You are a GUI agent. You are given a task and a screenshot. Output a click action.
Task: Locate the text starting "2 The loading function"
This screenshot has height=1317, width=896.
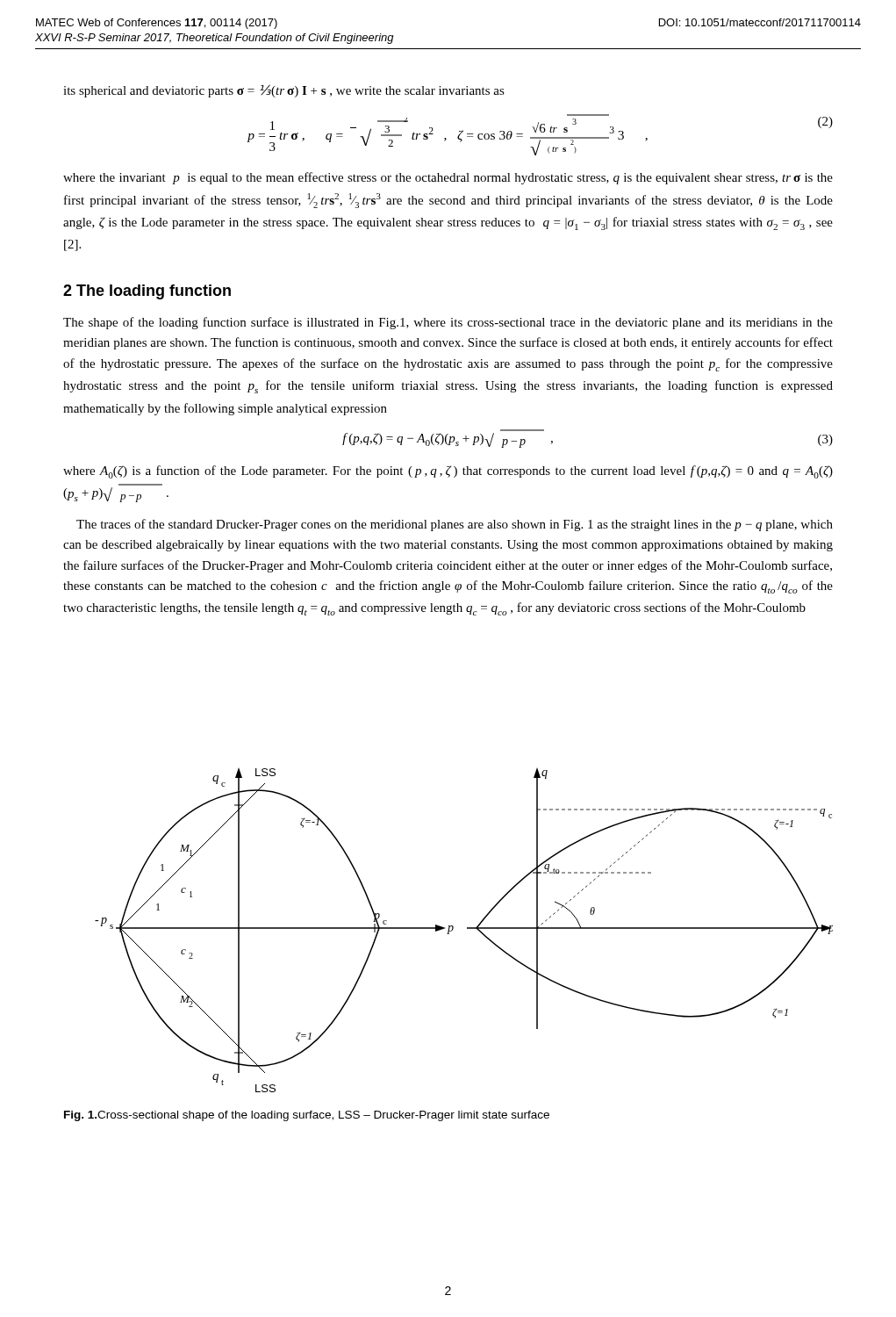[147, 291]
